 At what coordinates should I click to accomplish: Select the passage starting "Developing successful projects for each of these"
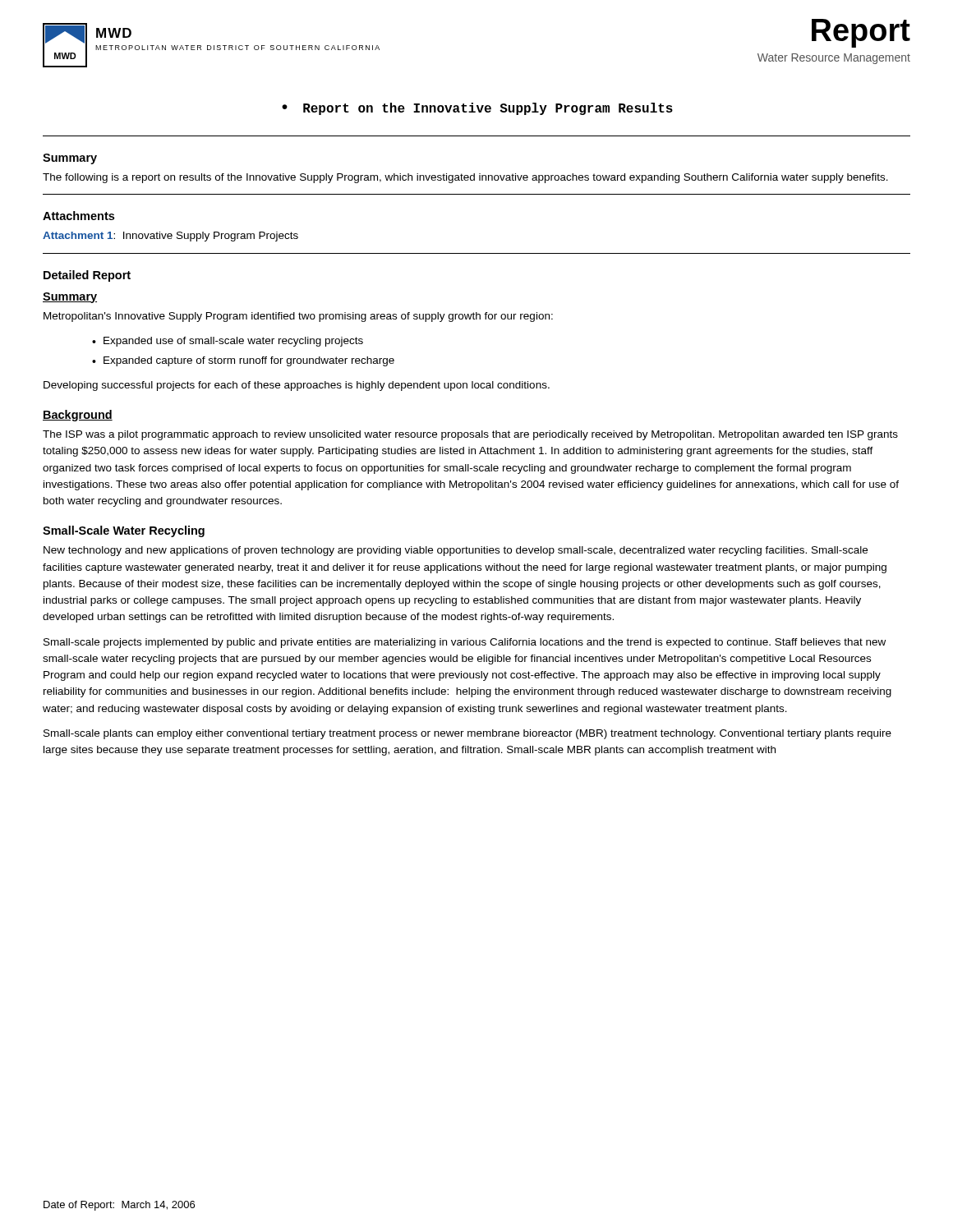[296, 385]
